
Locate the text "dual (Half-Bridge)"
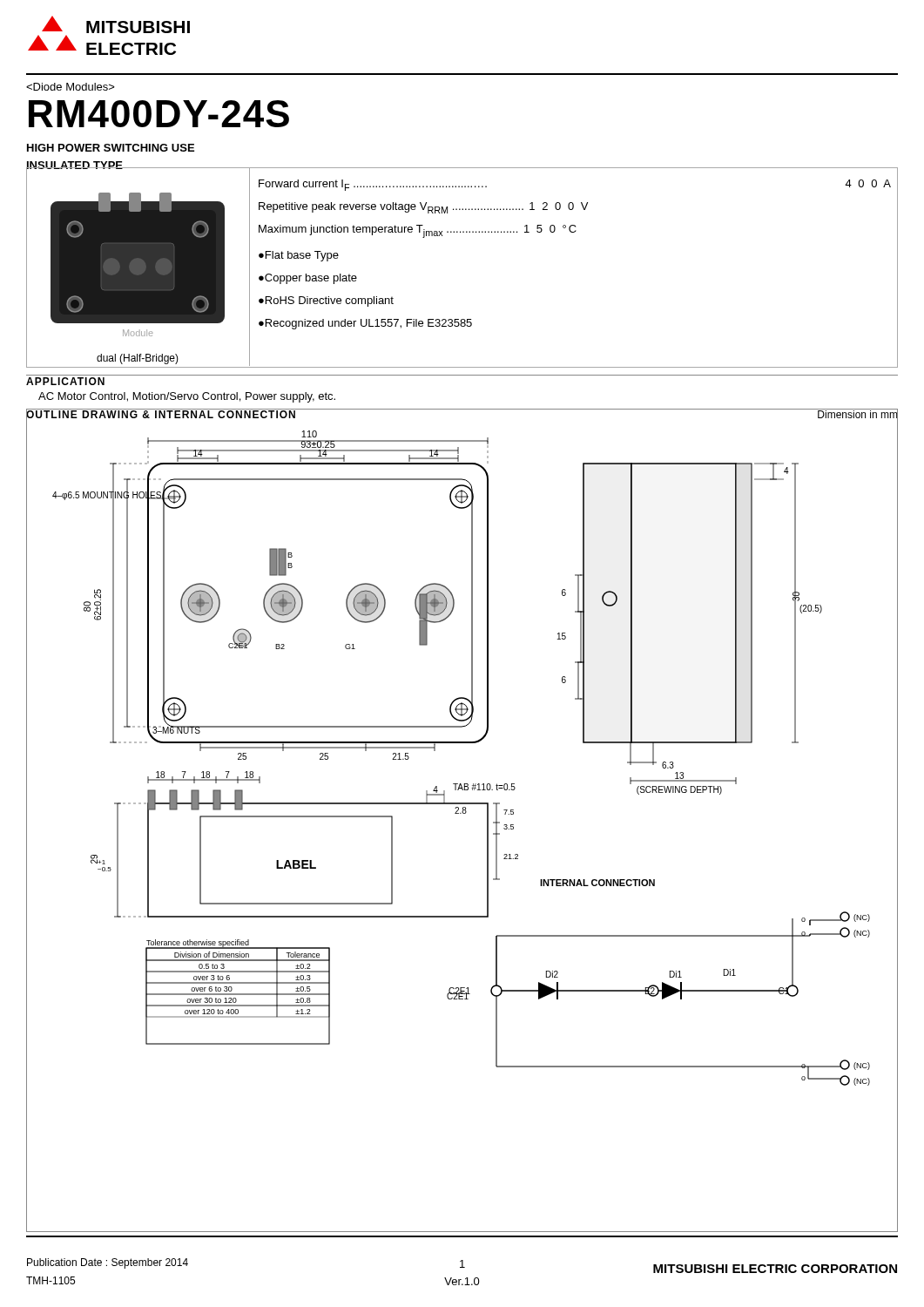[138, 358]
